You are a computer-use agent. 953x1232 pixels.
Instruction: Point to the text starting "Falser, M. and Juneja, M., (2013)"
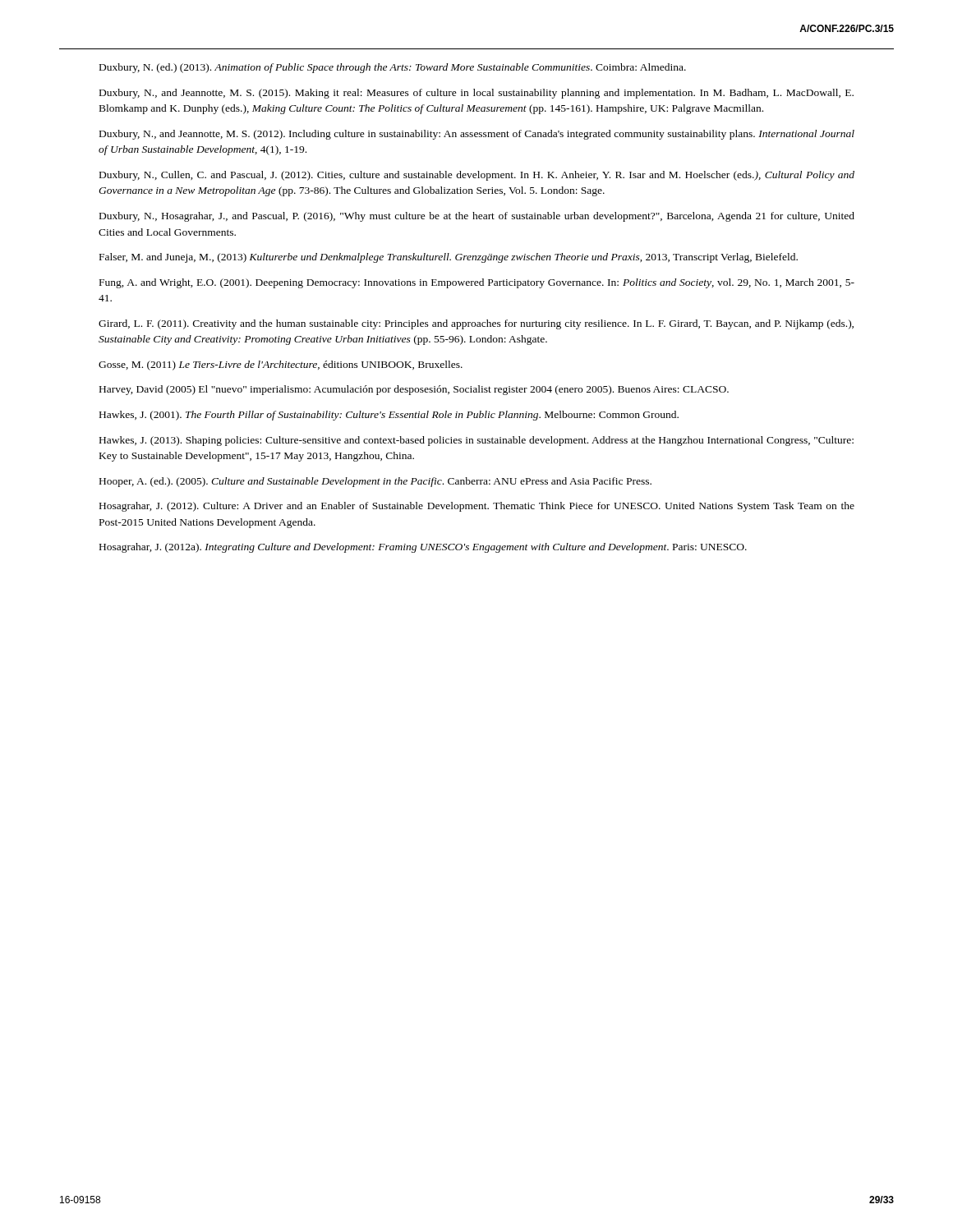coord(448,257)
